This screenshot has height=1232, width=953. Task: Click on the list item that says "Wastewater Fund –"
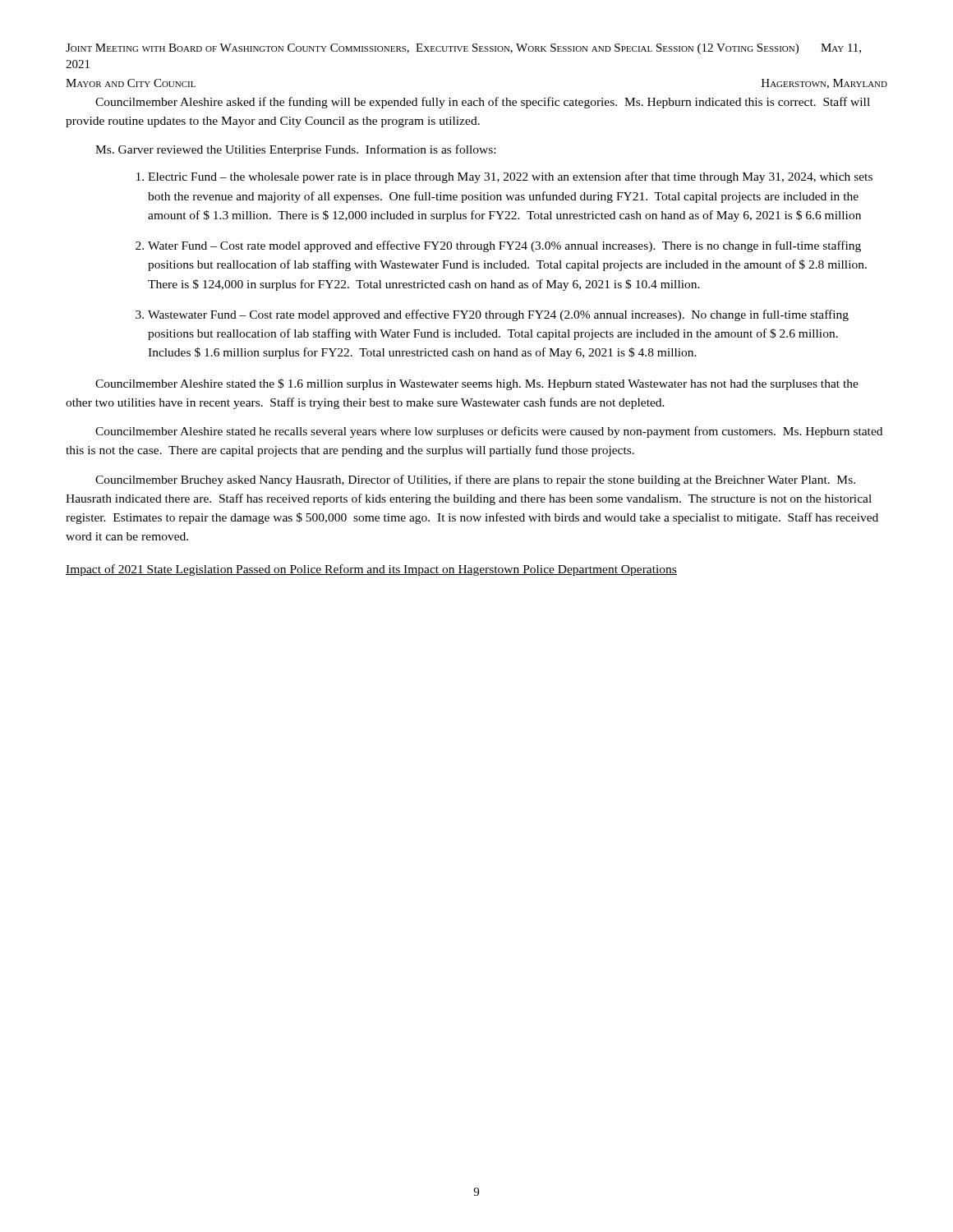pyautogui.click(x=498, y=333)
